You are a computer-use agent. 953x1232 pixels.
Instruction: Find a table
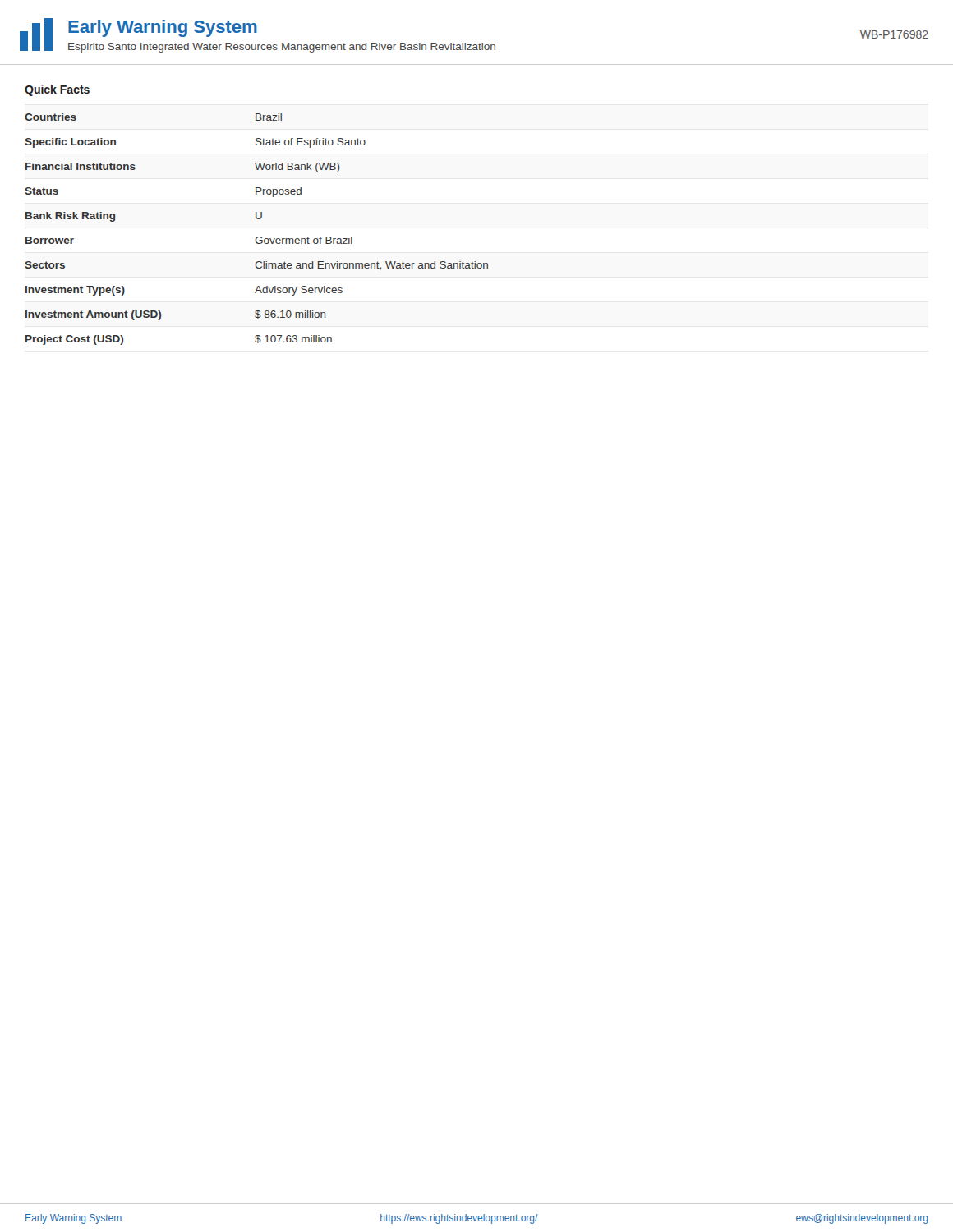tap(476, 228)
